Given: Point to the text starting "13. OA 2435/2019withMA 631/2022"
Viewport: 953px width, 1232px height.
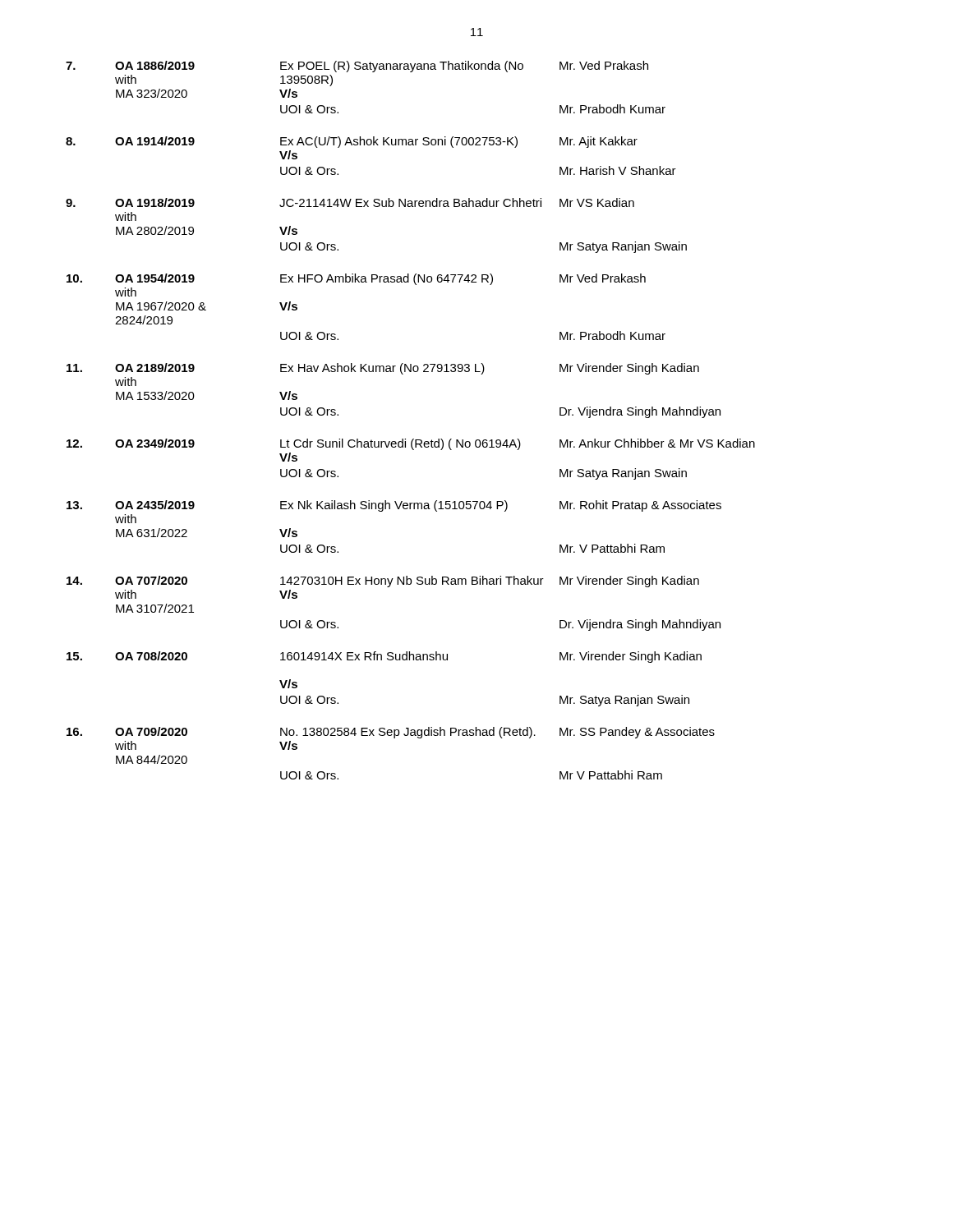Looking at the screenshot, I should (485, 517).
